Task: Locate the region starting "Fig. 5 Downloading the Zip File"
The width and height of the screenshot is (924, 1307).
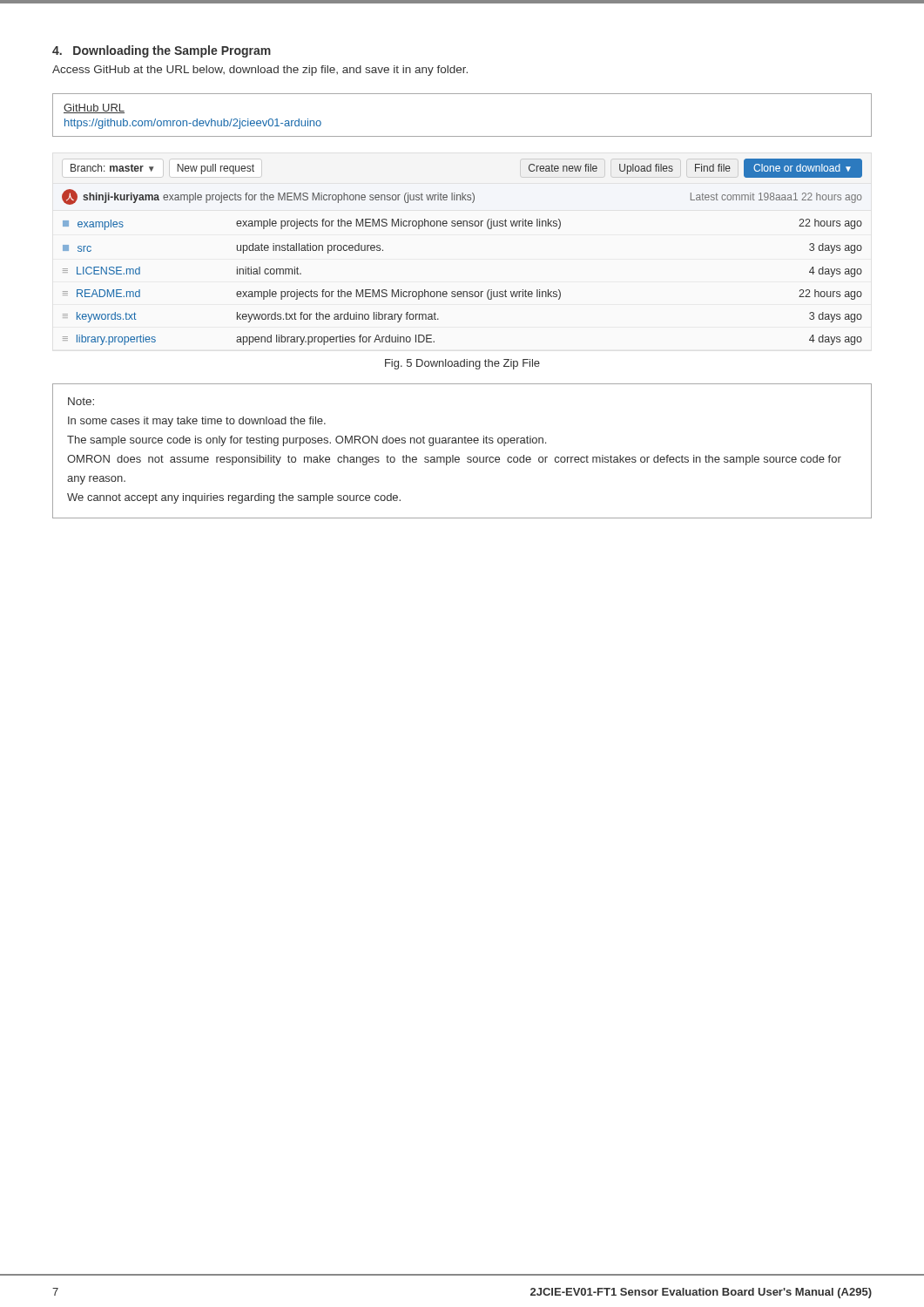Action: [x=462, y=363]
